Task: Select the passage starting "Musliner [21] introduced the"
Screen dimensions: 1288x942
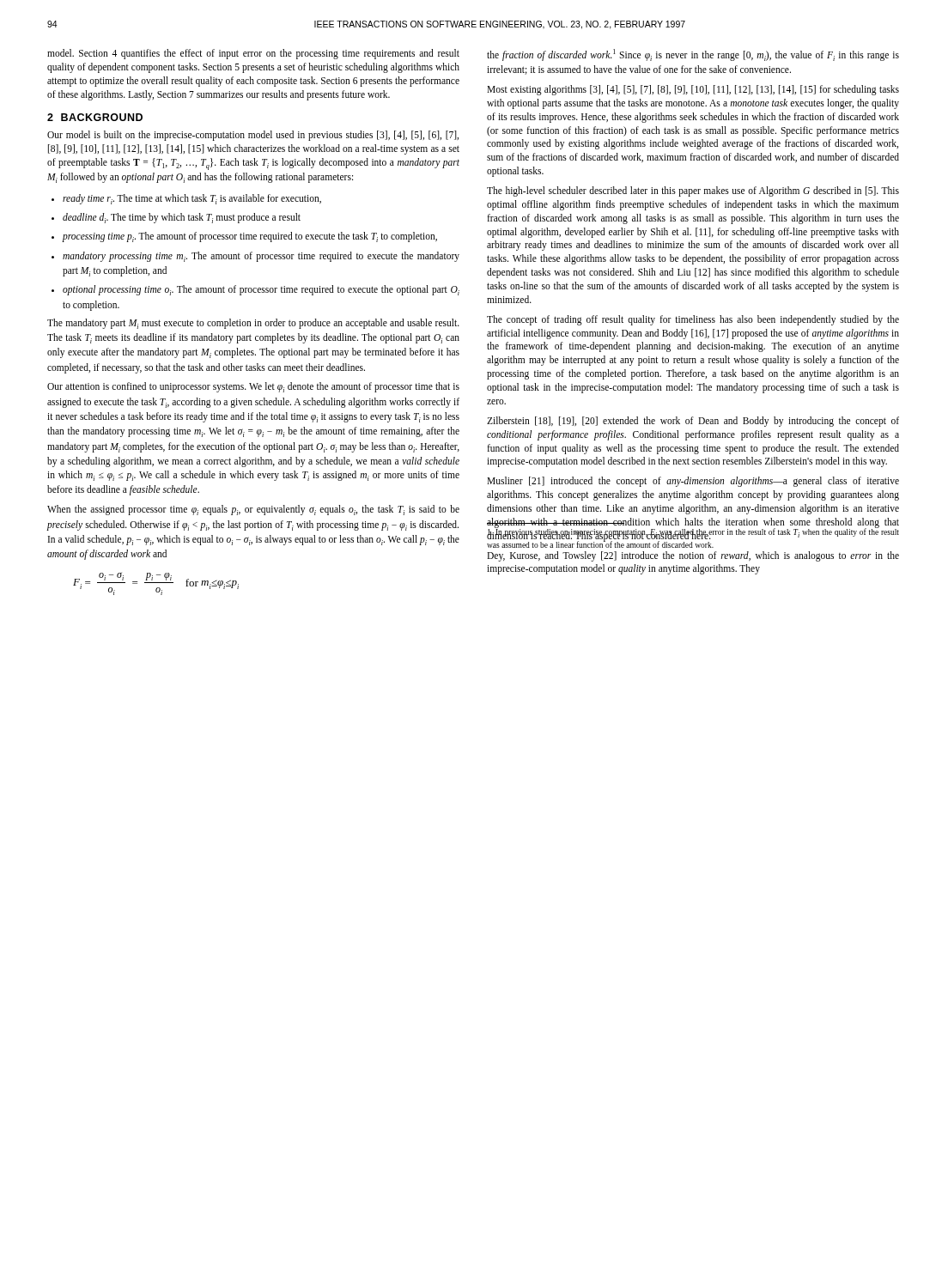Action: pyautogui.click(x=693, y=509)
